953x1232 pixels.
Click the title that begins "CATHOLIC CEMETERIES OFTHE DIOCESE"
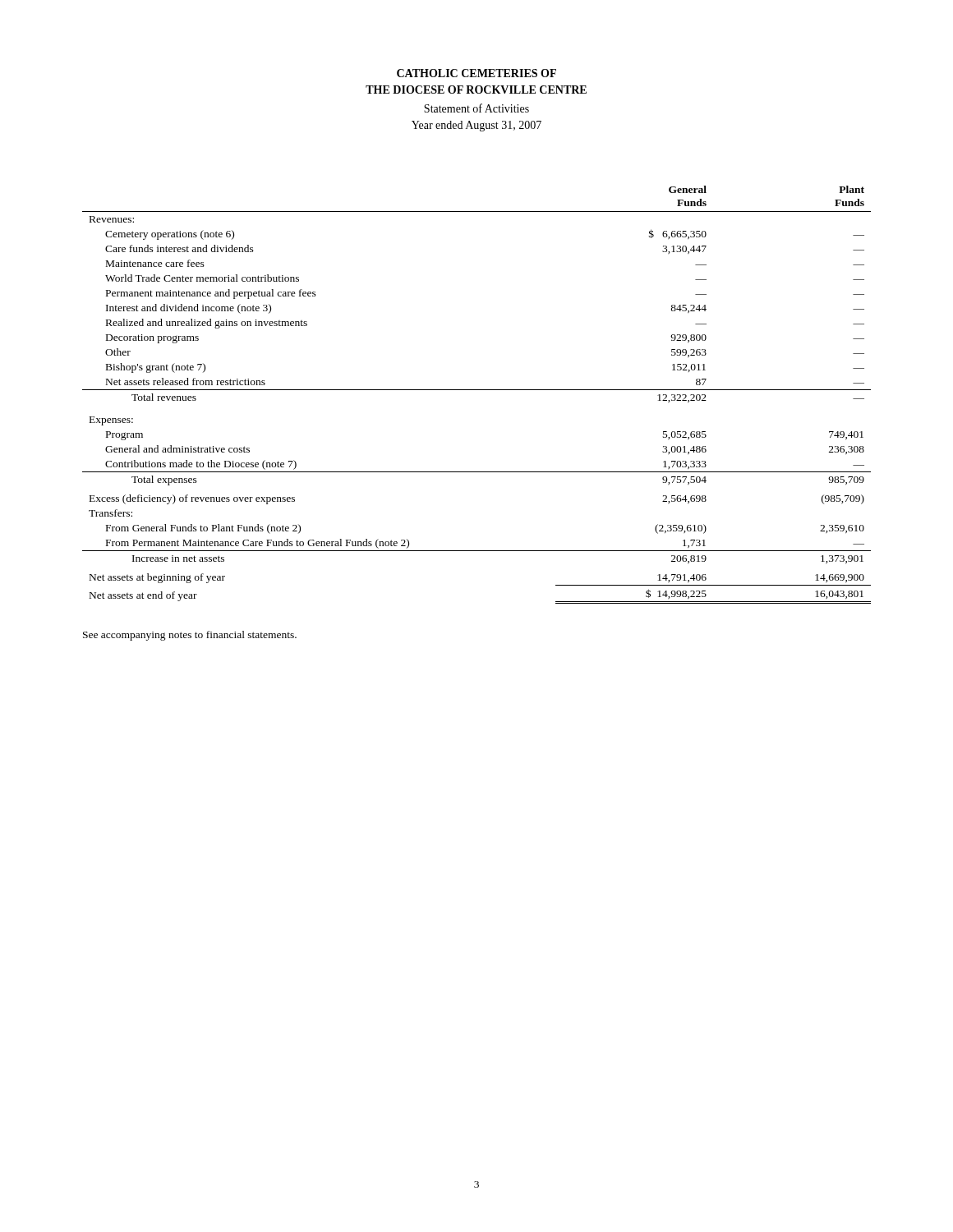pos(476,82)
